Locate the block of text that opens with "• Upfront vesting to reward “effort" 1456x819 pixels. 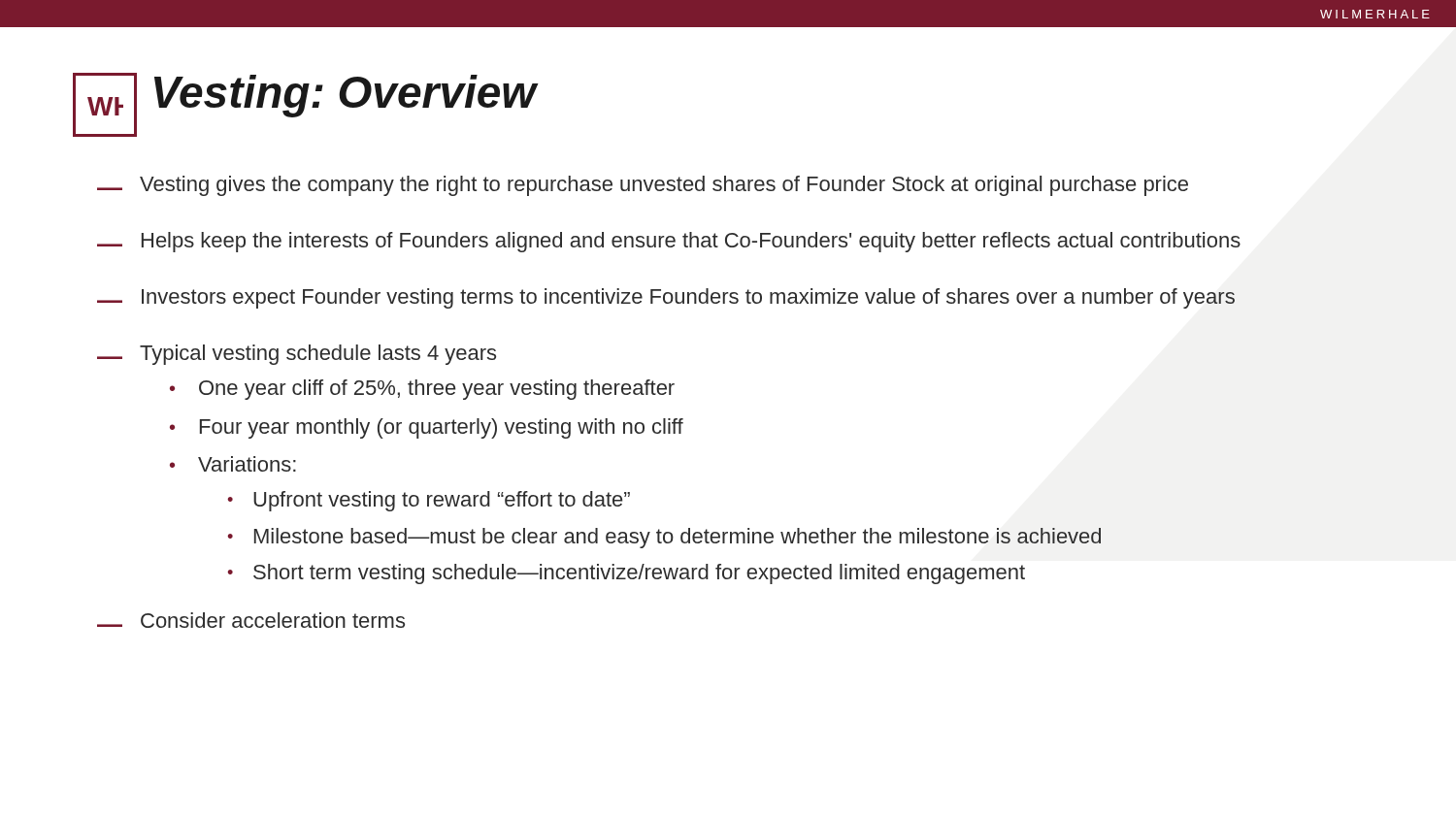click(429, 500)
